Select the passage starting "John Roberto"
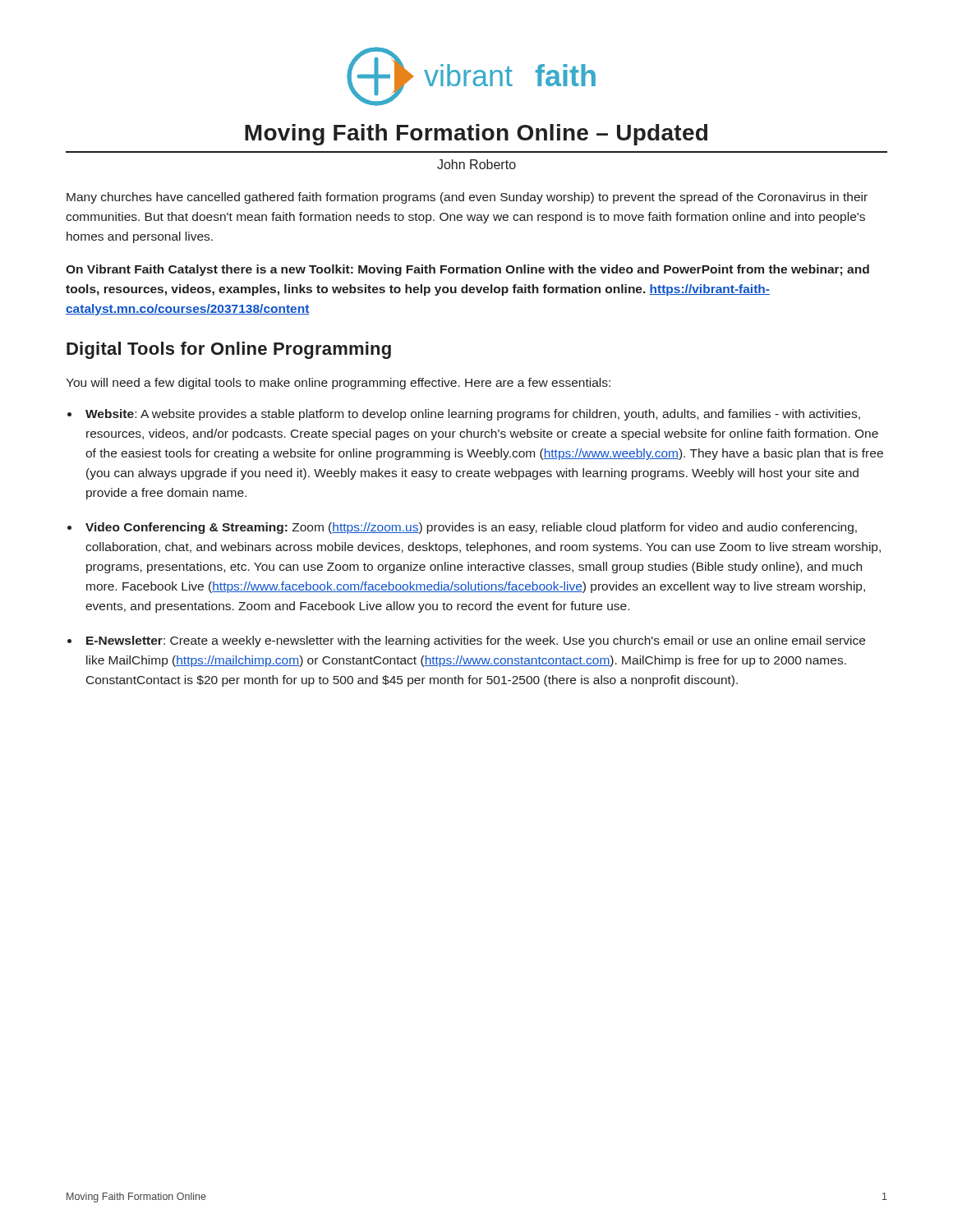953x1232 pixels. pos(476,165)
